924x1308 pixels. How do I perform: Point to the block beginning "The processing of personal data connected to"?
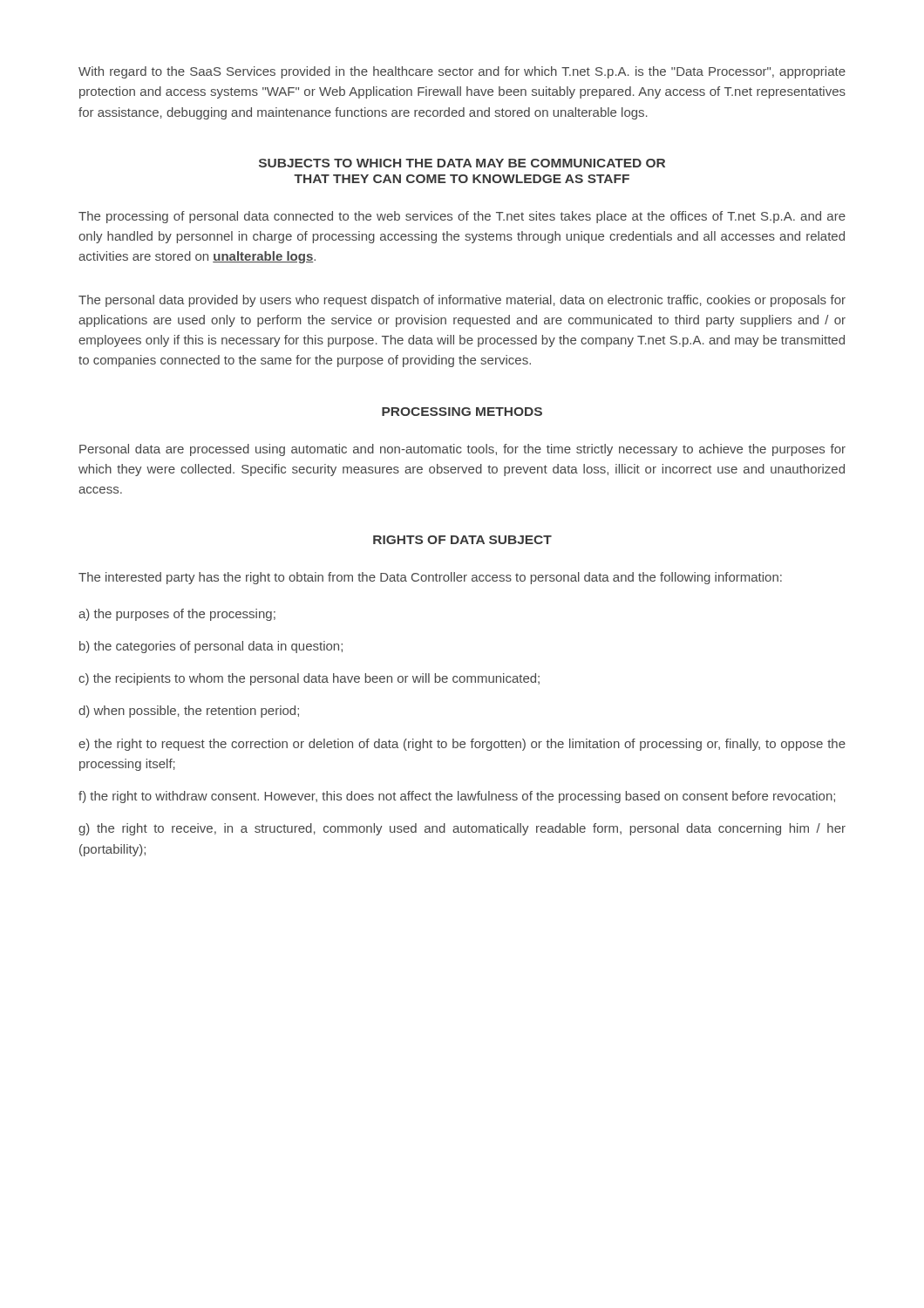(462, 236)
